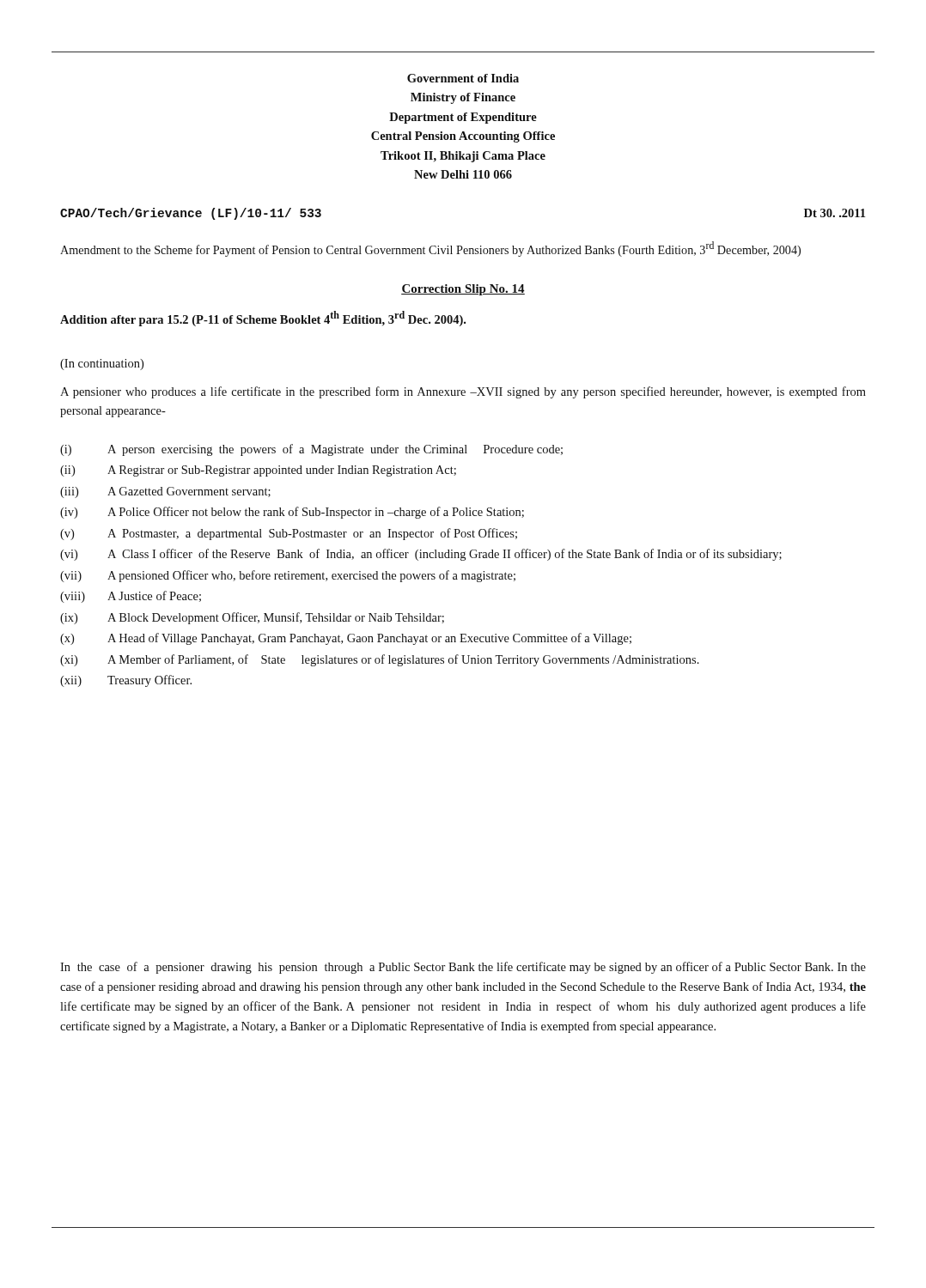
Task: Click on the text block with the text "A pensioner who produces a life certificate"
Action: tap(463, 401)
